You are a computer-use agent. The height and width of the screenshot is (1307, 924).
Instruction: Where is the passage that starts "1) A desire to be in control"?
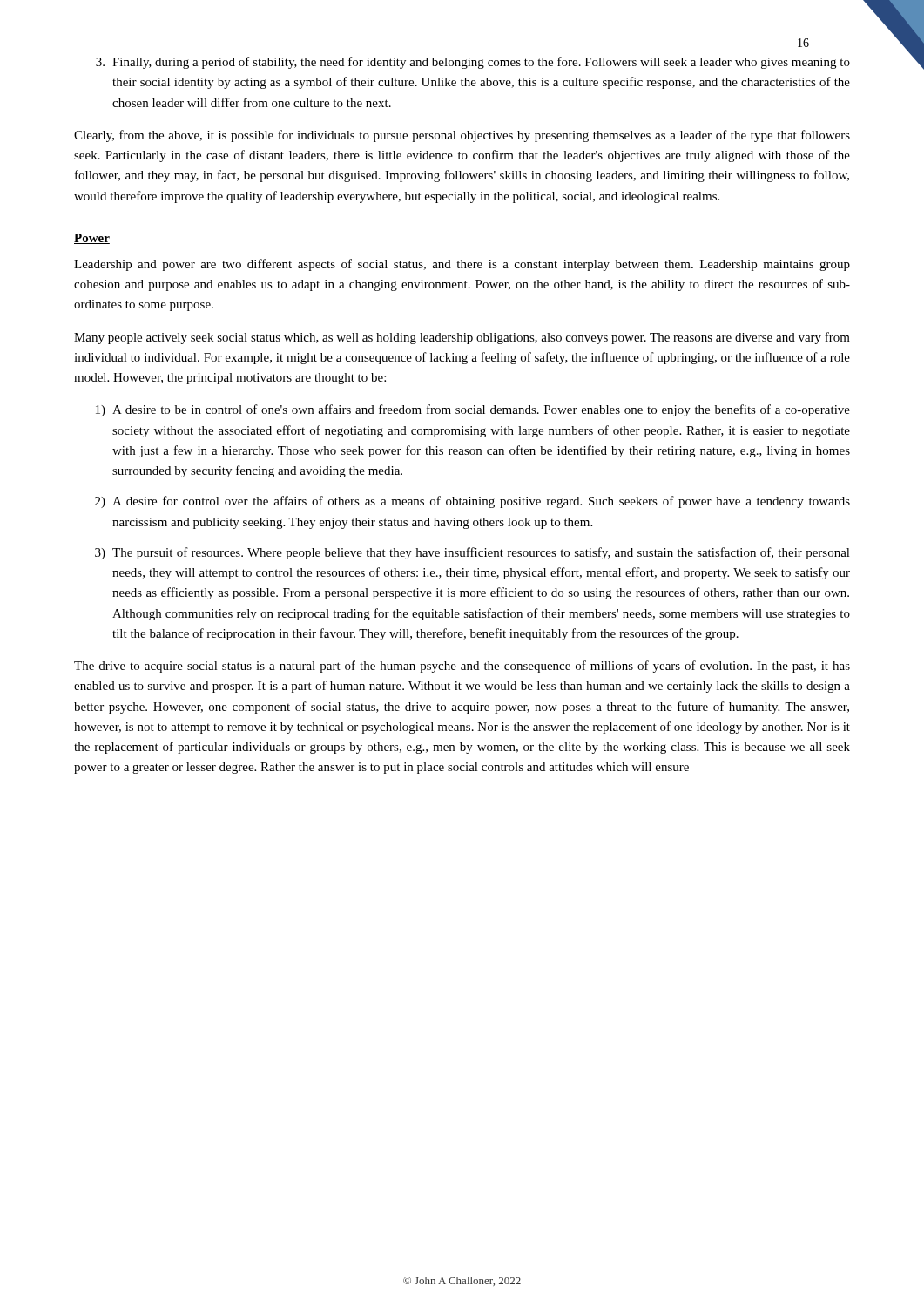coord(462,441)
